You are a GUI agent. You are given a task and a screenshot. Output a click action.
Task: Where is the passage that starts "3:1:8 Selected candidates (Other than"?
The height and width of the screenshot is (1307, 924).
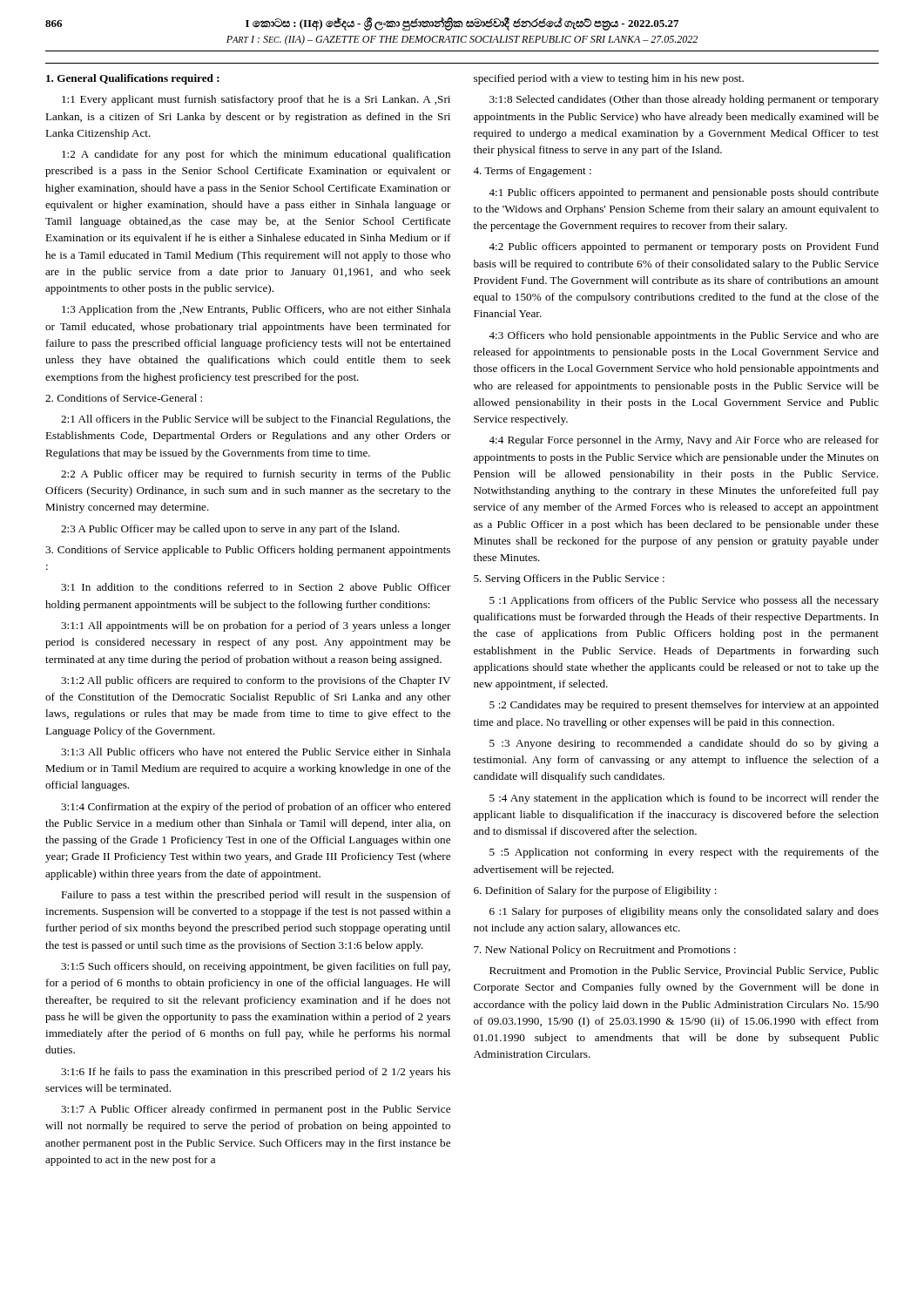676,124
